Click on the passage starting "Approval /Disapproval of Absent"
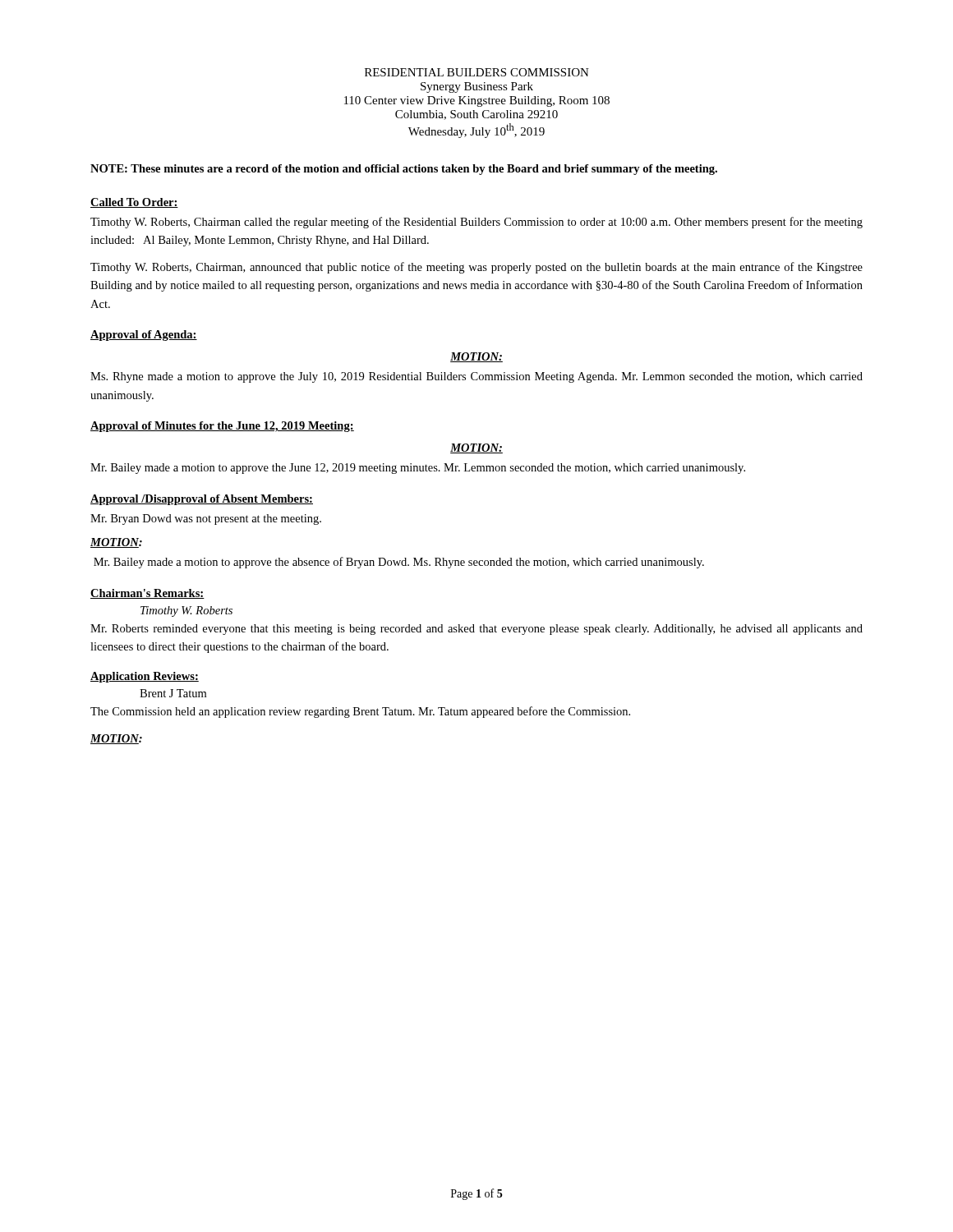This screenshot has height=1232, width=953. pyautogui.click(x=202, y=498)
